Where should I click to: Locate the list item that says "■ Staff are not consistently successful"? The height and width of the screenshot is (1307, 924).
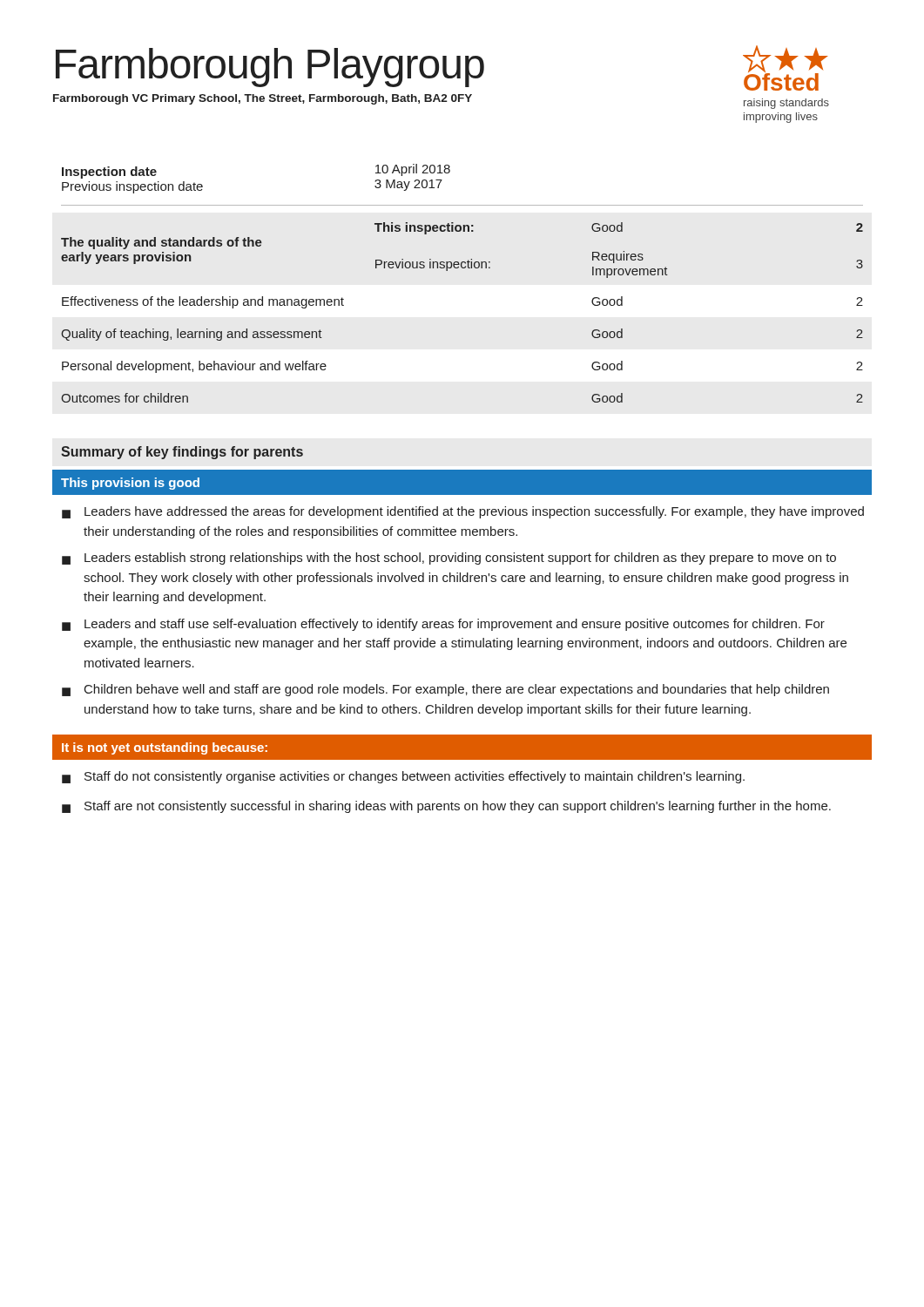[466, 808]
